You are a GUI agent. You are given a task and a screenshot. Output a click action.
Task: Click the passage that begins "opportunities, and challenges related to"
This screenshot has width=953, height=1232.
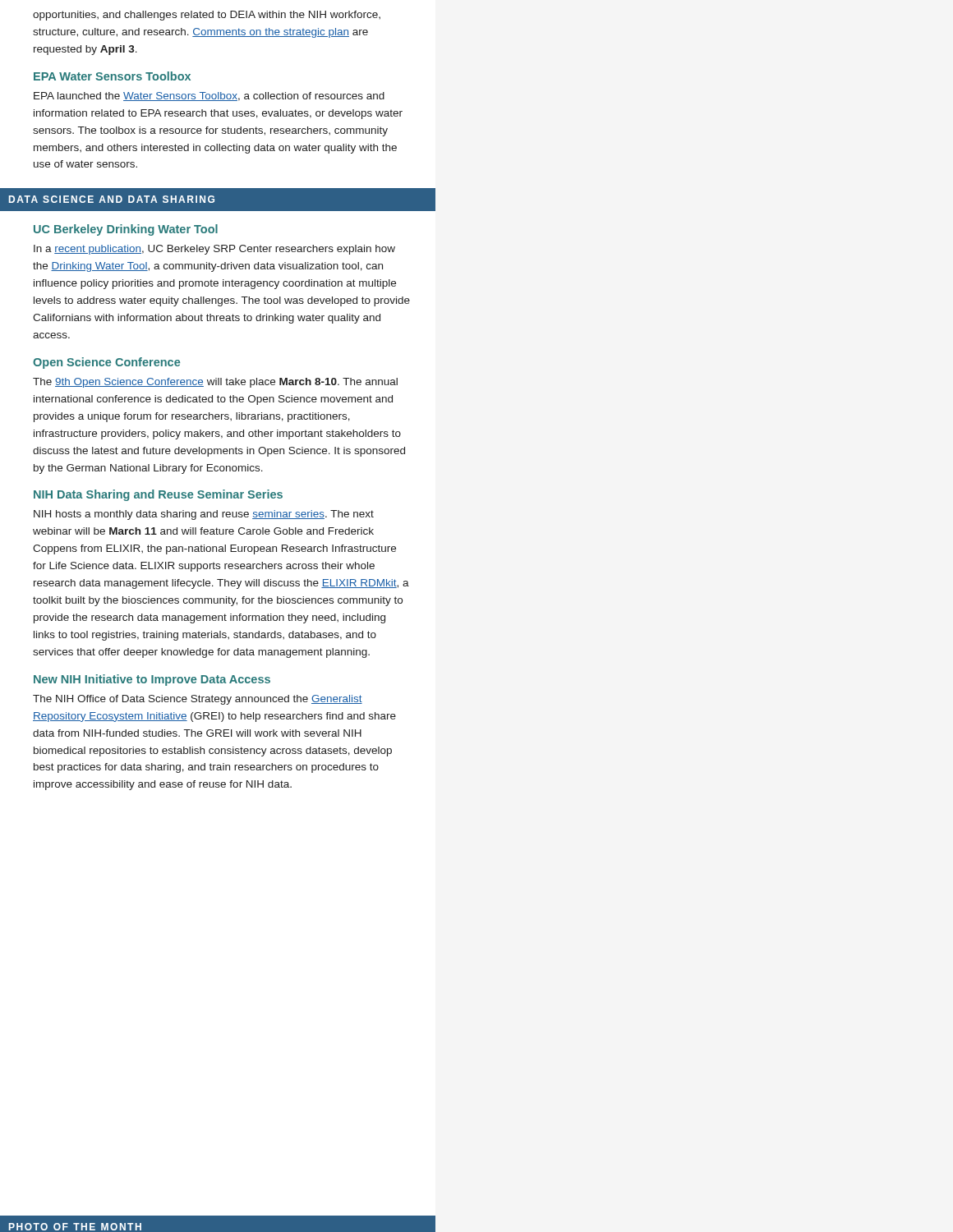(222, 32)
